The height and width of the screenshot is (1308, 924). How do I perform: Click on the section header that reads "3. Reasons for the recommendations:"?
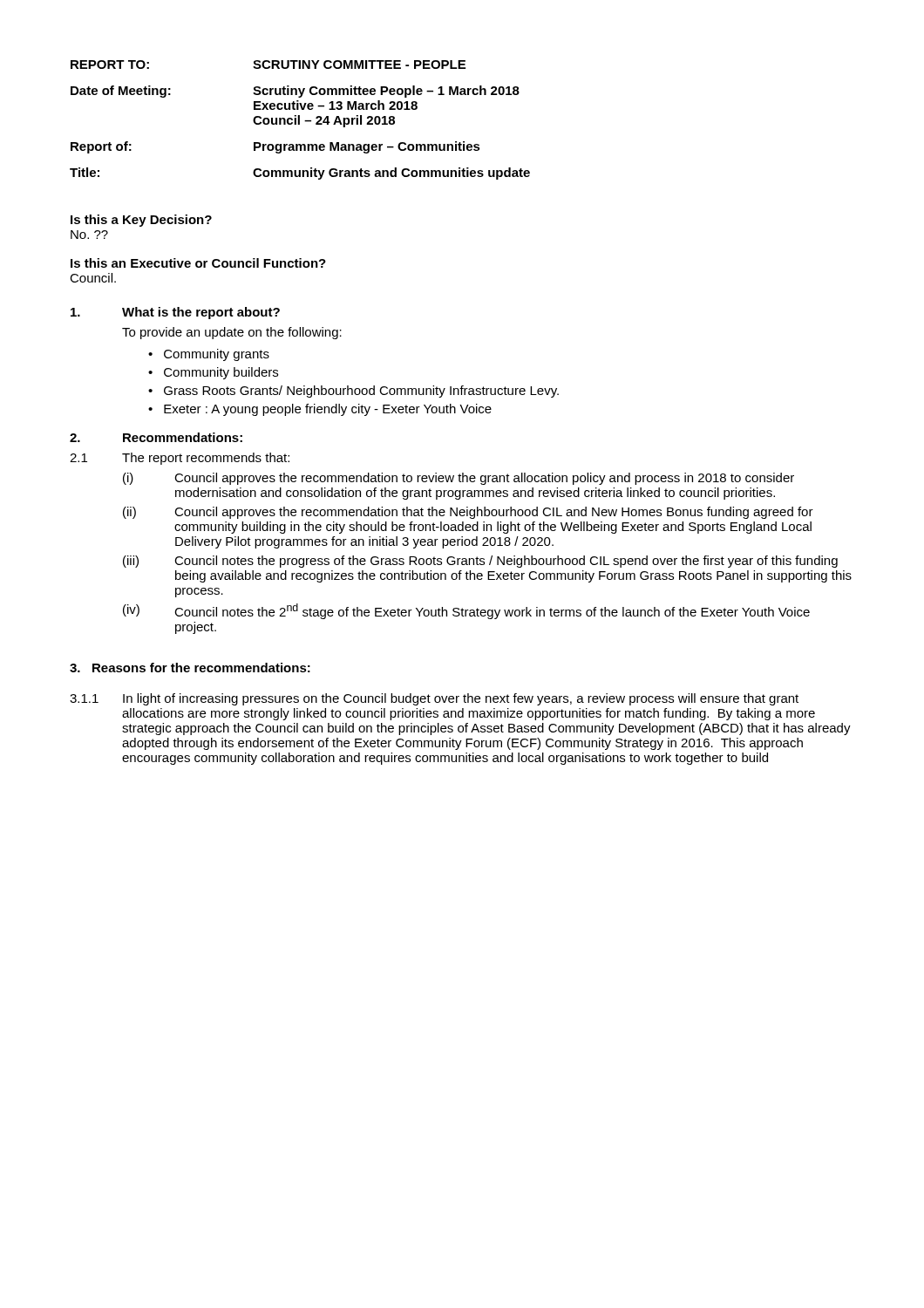(x=190, y=668)
